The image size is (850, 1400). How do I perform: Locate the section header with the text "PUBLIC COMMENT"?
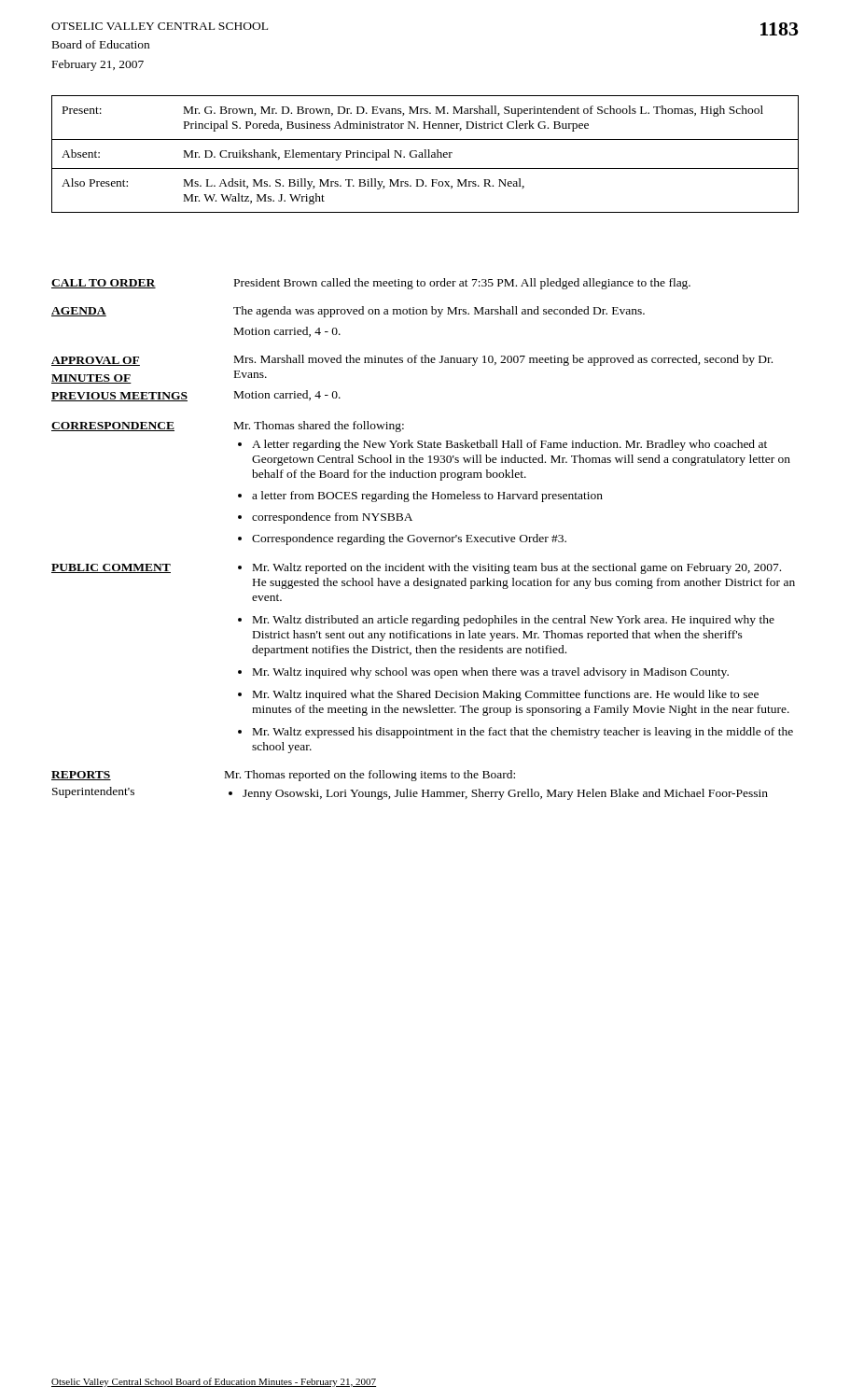click(111, 567)
